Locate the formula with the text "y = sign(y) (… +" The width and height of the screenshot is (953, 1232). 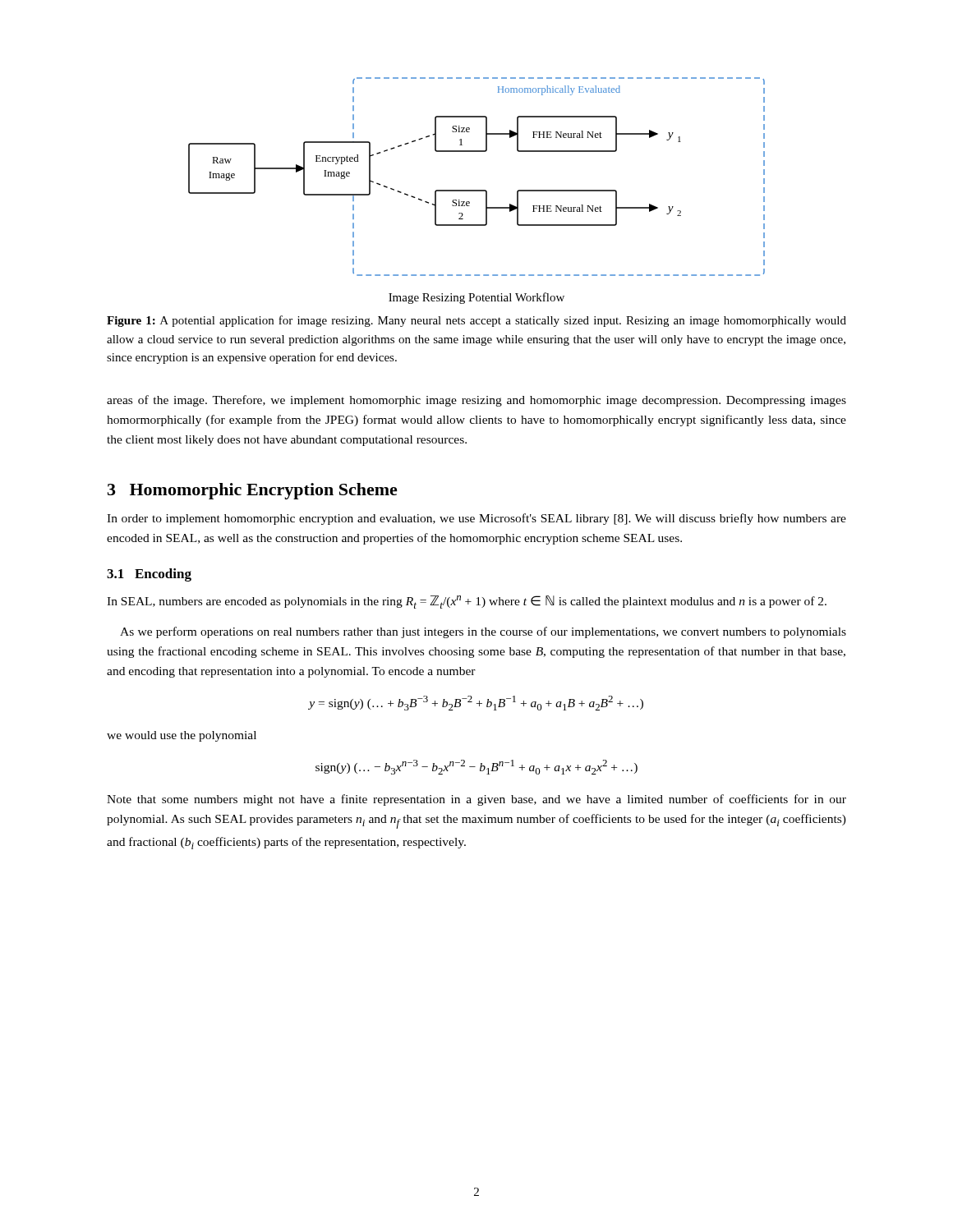pos(476,703)
